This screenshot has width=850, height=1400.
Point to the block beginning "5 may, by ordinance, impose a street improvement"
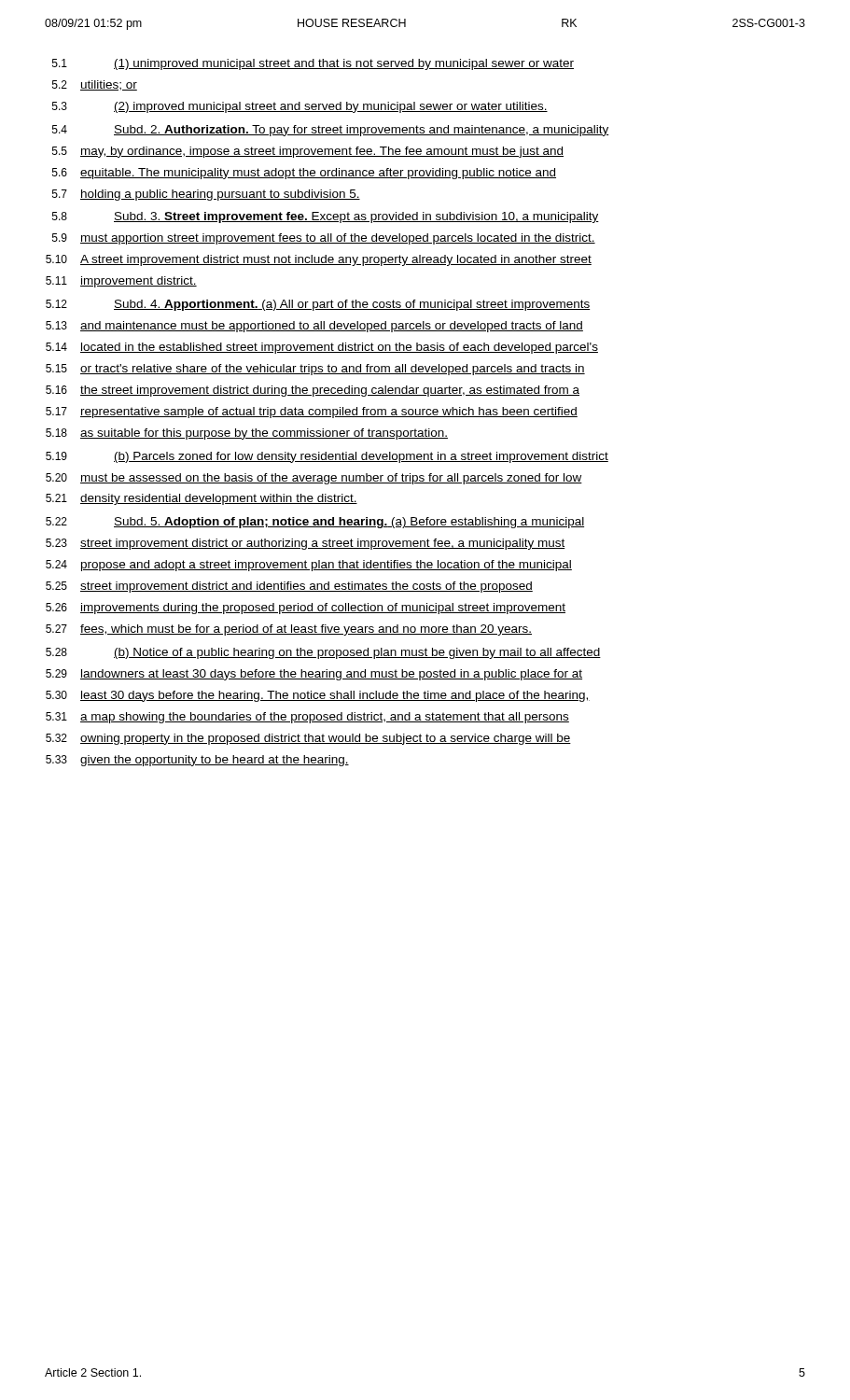pyautogui.click(x=425, y=151)
